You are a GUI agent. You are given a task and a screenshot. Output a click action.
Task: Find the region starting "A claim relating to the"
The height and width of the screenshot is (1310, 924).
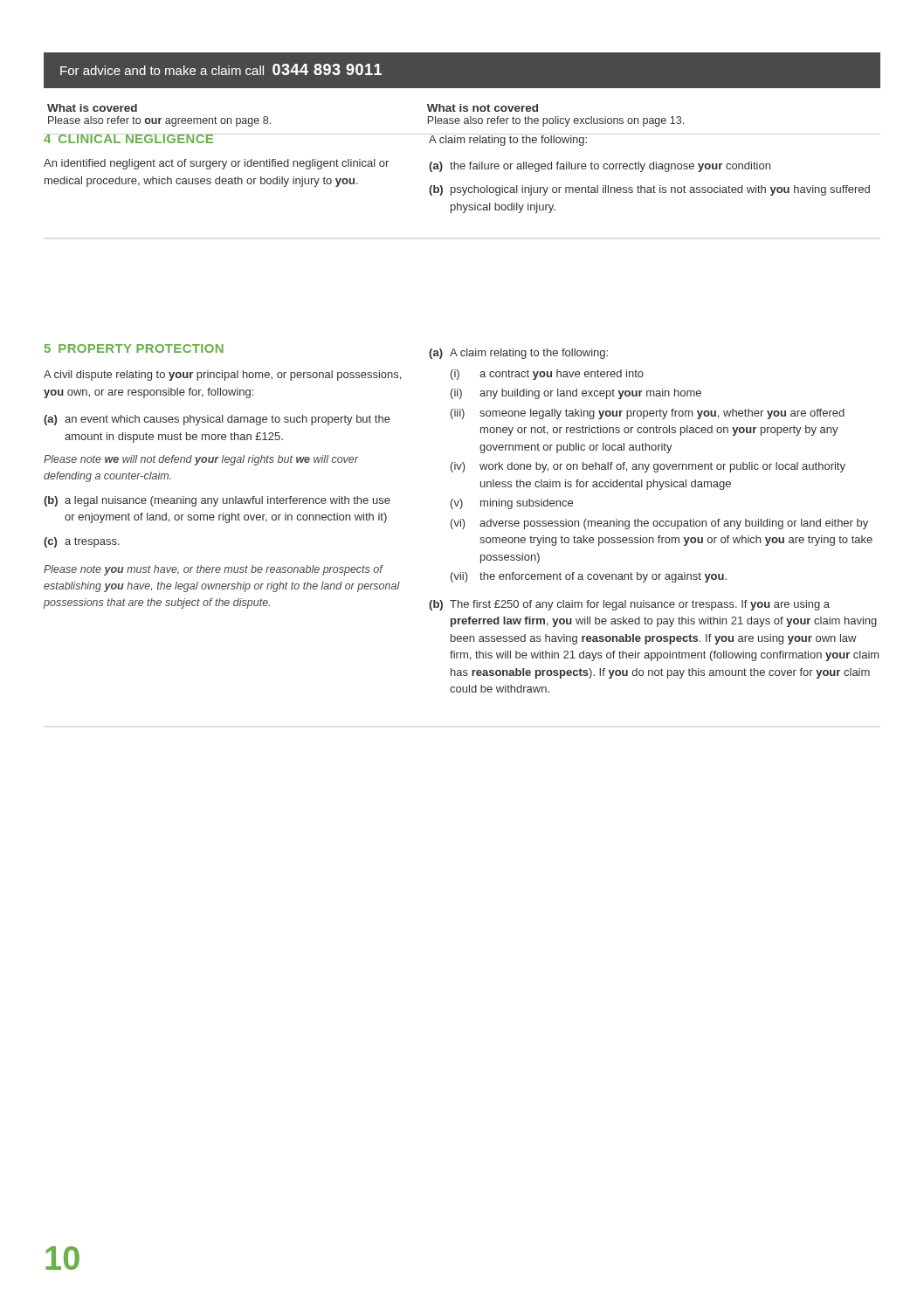coord(508,139)
